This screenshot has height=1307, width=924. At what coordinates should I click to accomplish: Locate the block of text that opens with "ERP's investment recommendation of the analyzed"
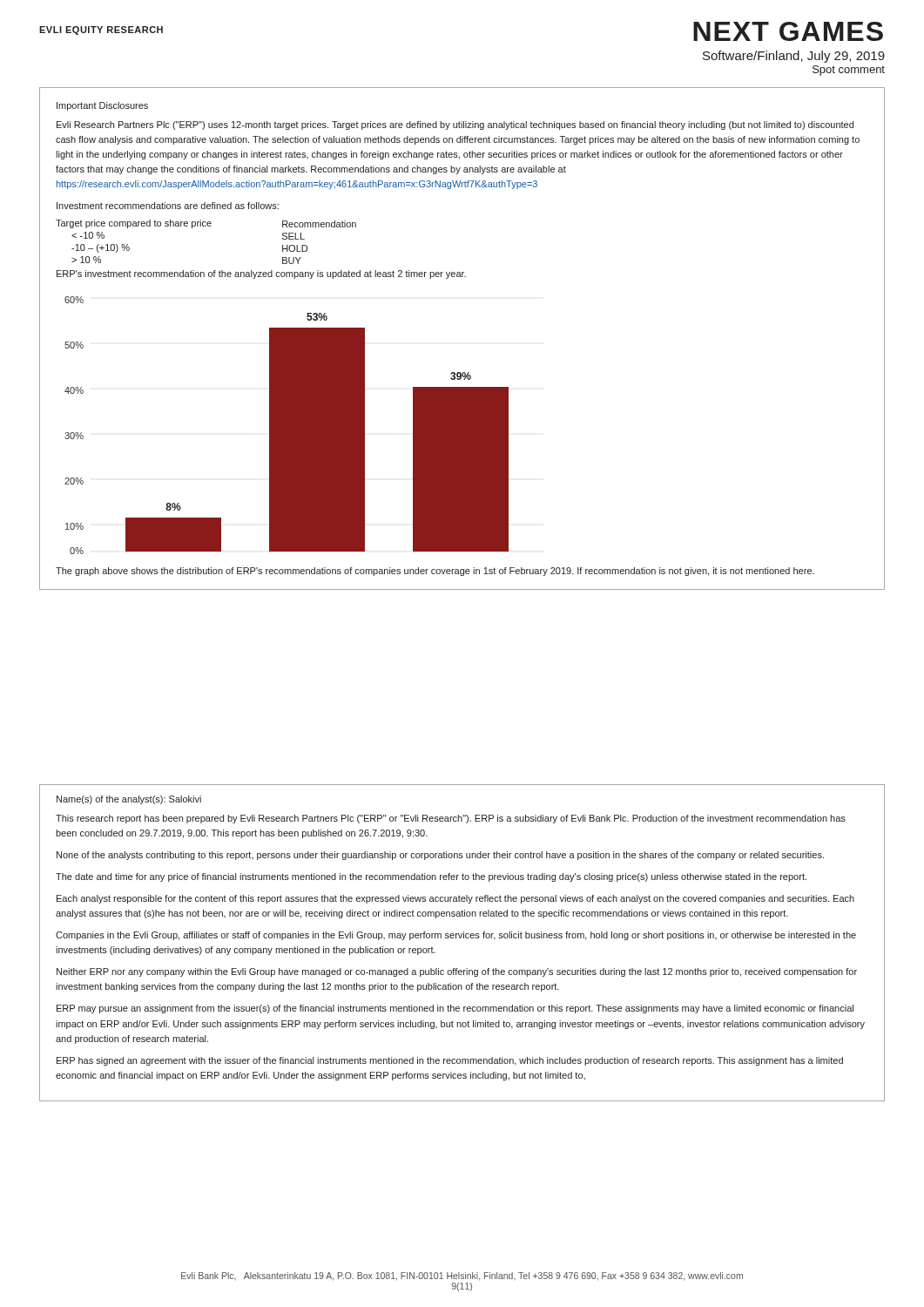click(261, 274)
